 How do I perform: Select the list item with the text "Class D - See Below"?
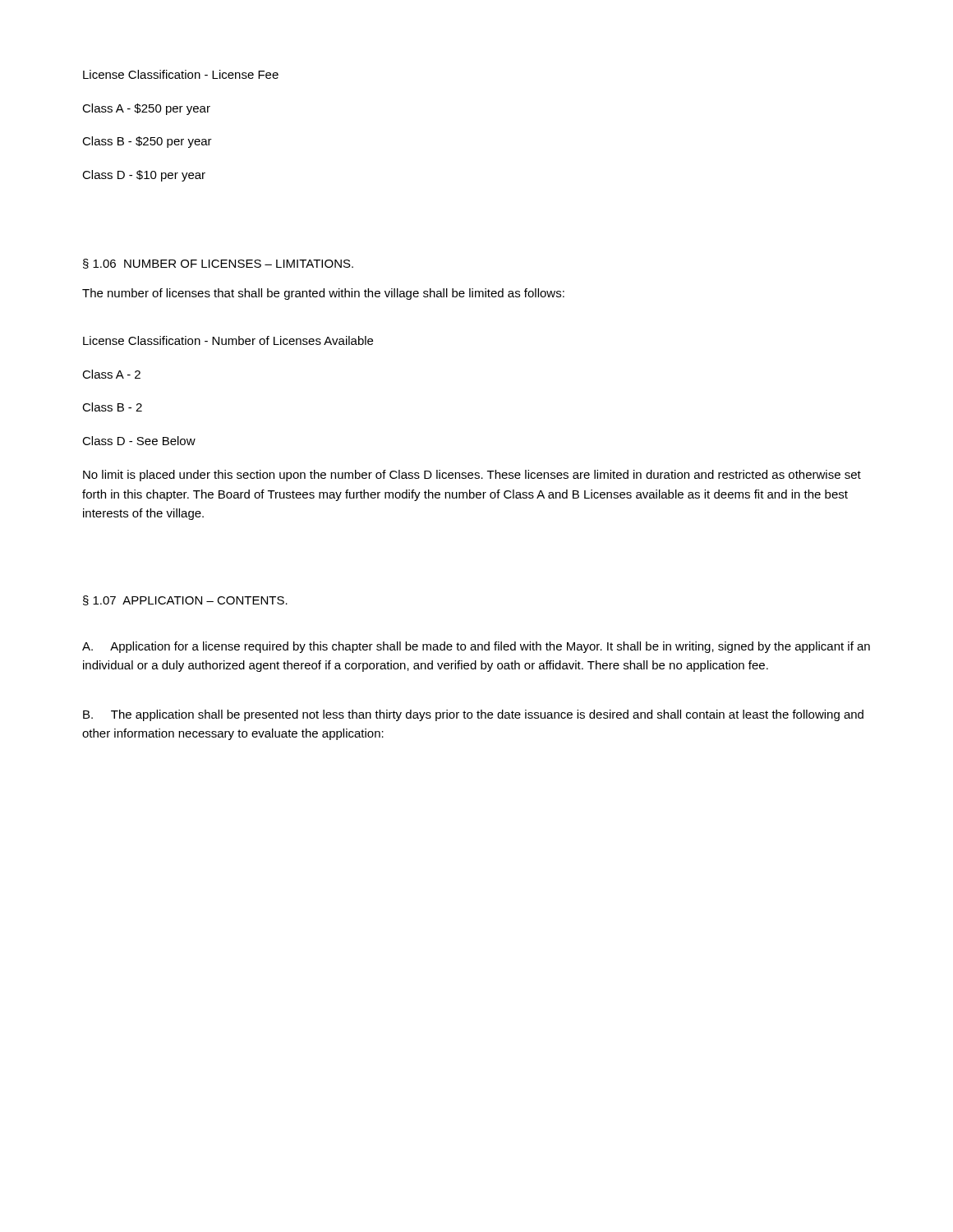[139, 440]
